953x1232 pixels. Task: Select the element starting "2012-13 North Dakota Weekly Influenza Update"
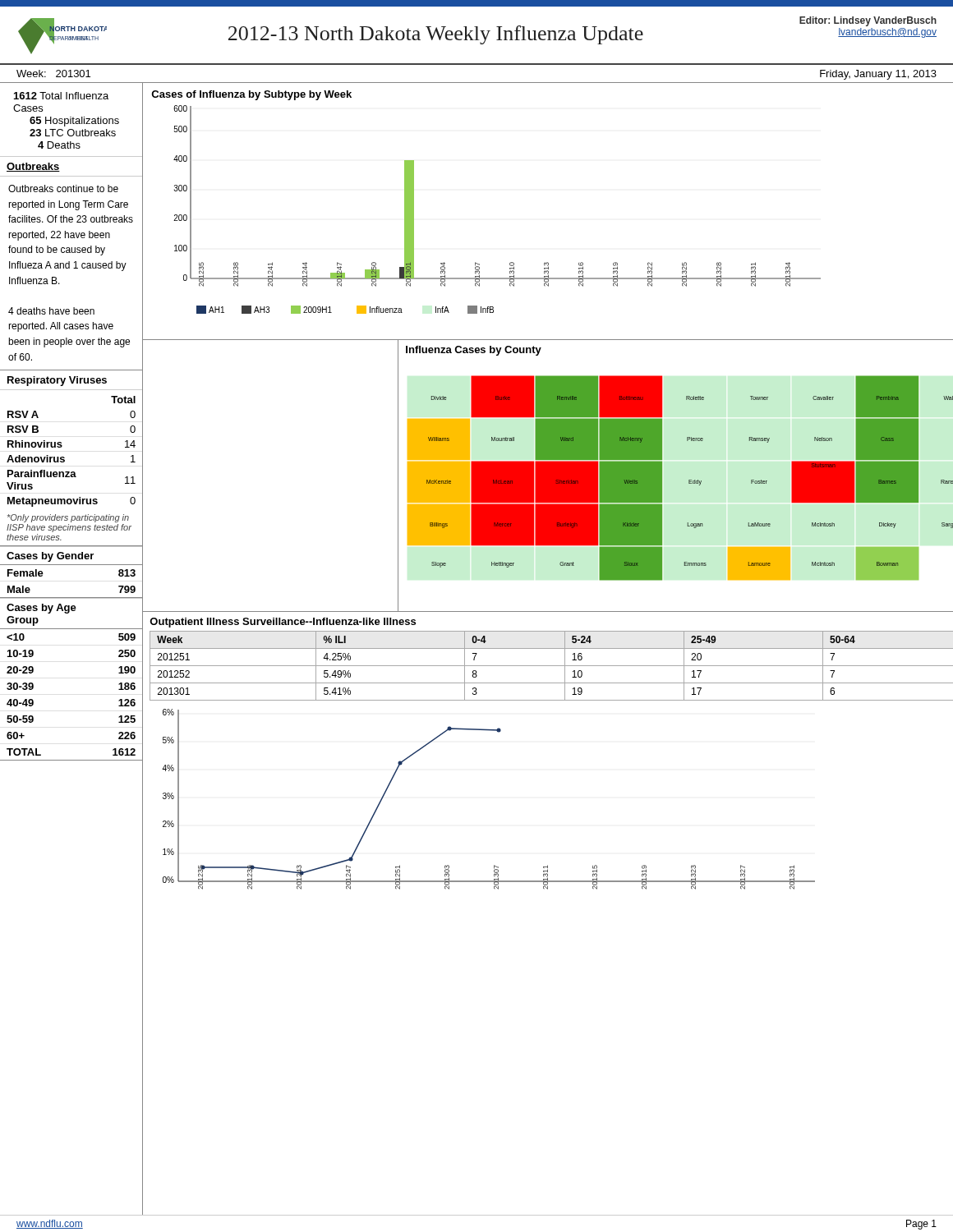click(x=435, y=33)
